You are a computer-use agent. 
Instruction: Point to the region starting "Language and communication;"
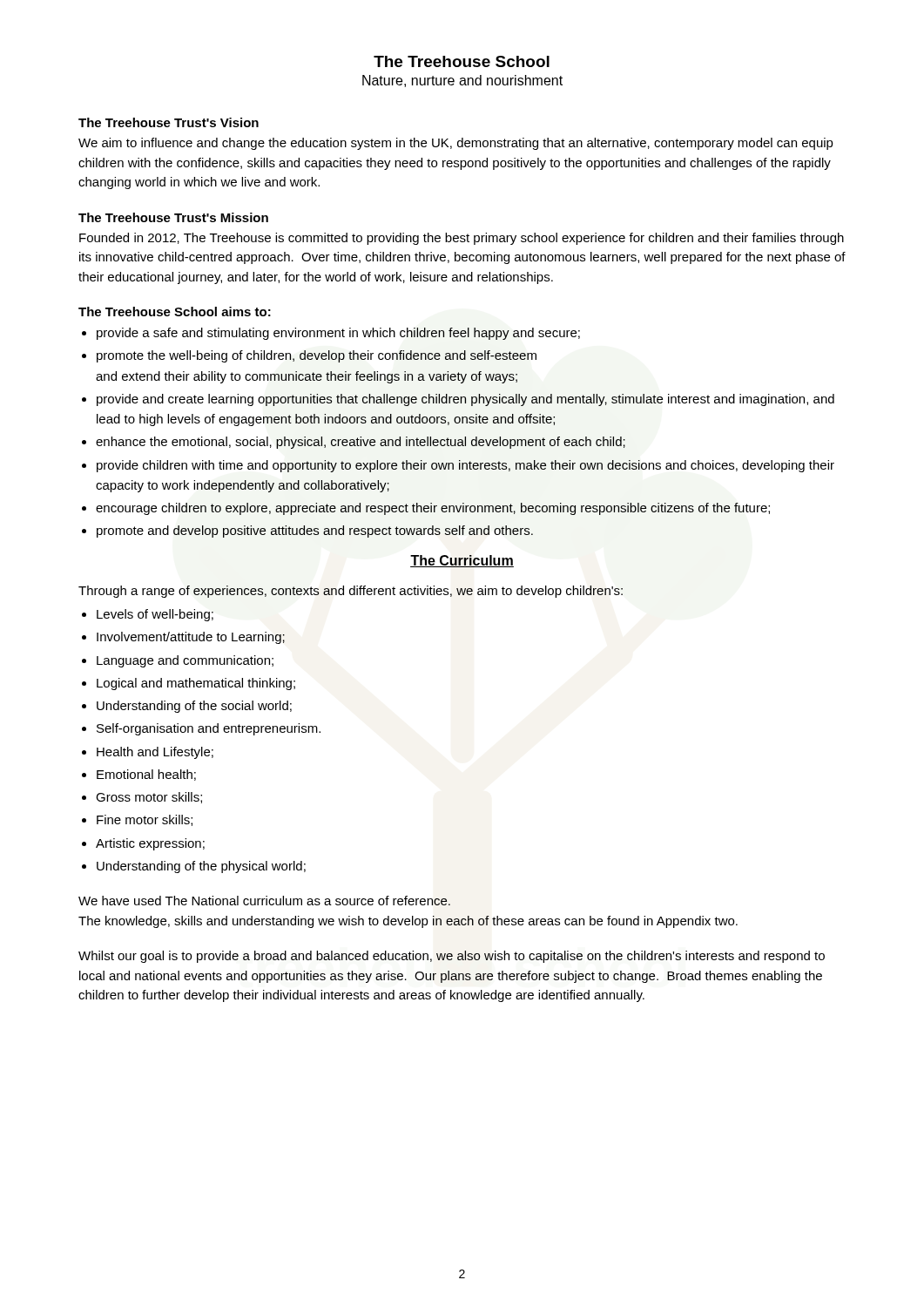(x=185, y=660)
